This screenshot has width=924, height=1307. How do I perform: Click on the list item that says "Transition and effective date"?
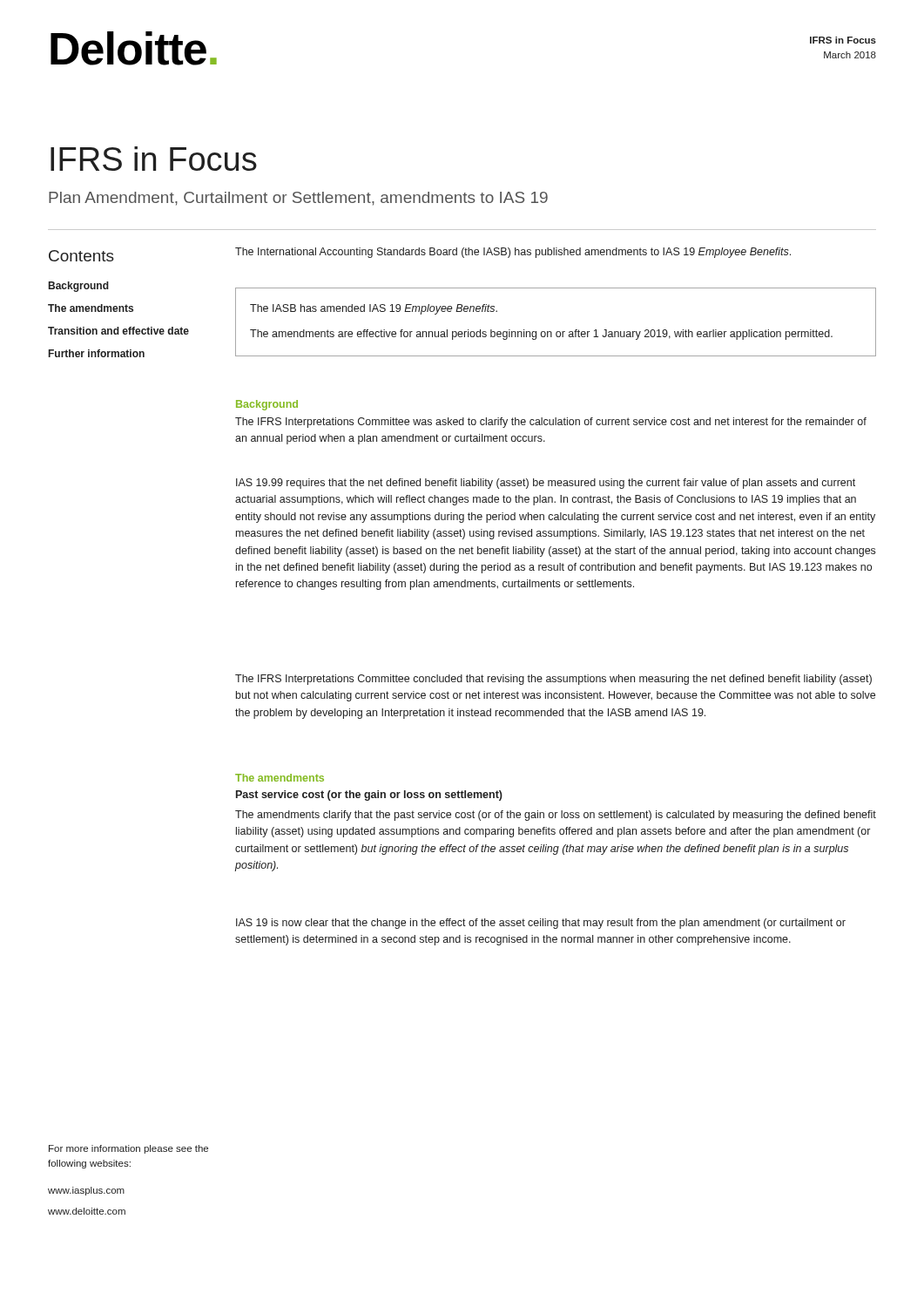[118, 331]
